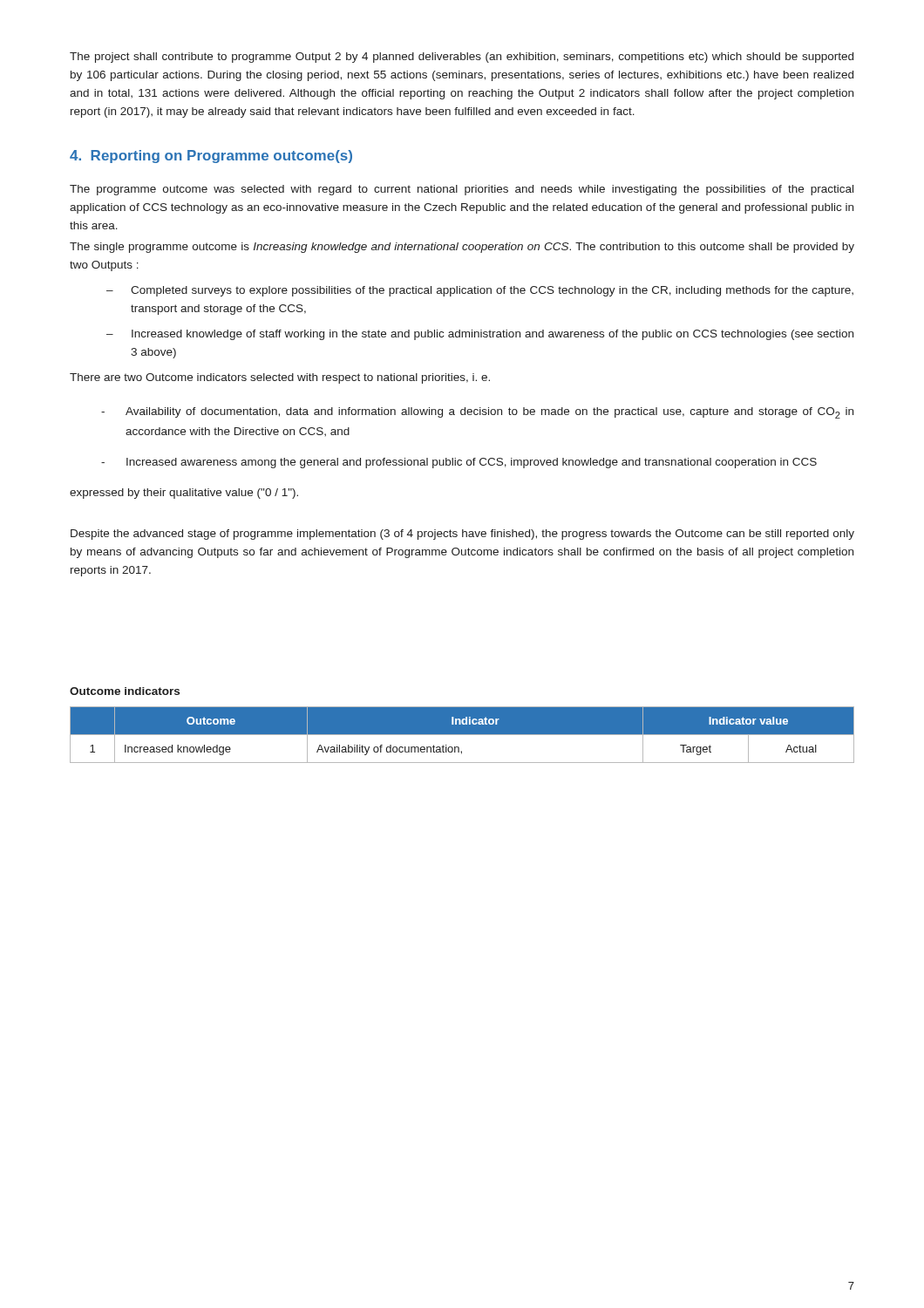The width and height of the screenshot is (924, 1308).
Task: Click the passage that begins "- Availability of documentation, data and information"
Action: (476, 422)
